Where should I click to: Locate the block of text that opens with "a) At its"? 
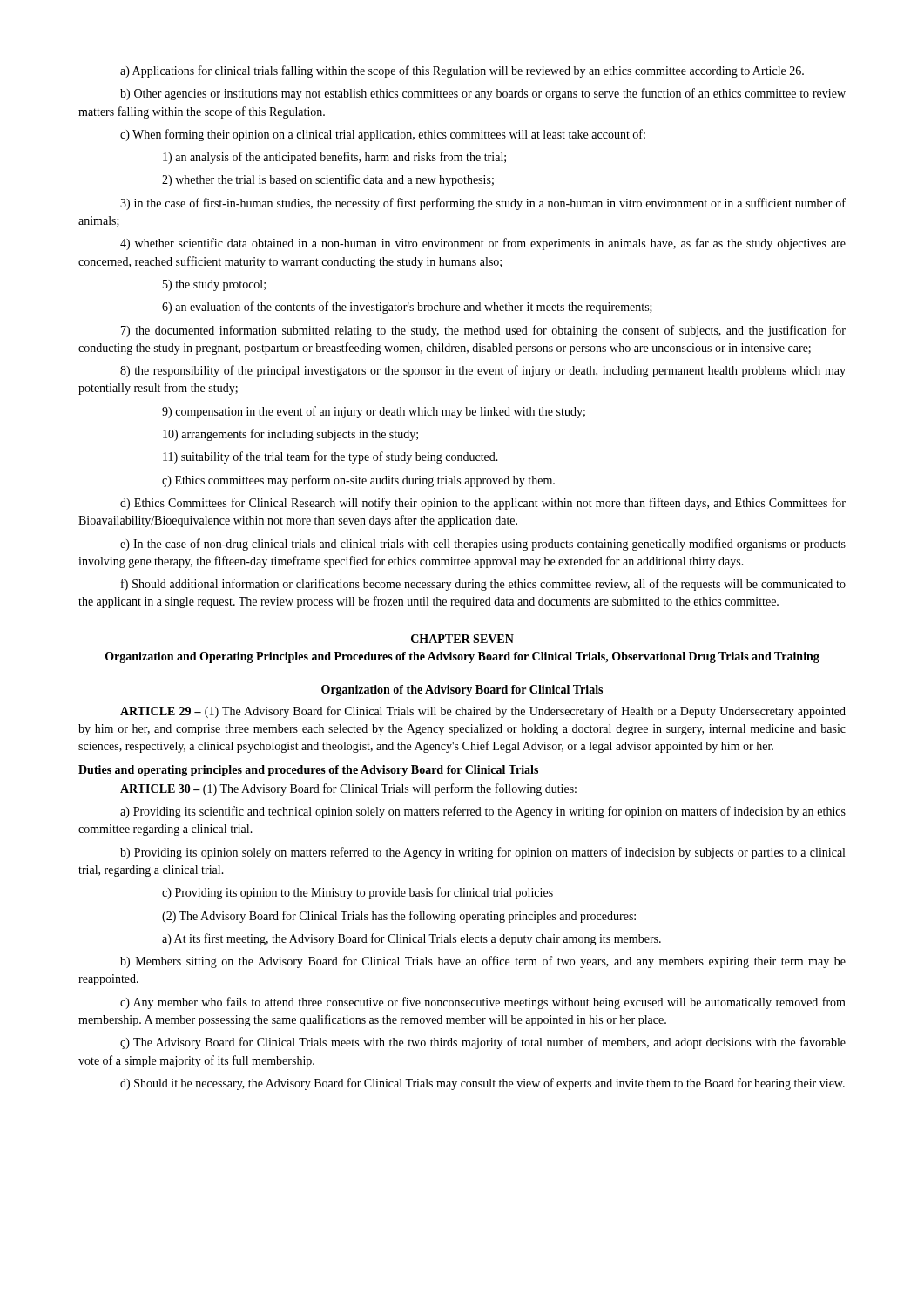(x=412, y=939)
